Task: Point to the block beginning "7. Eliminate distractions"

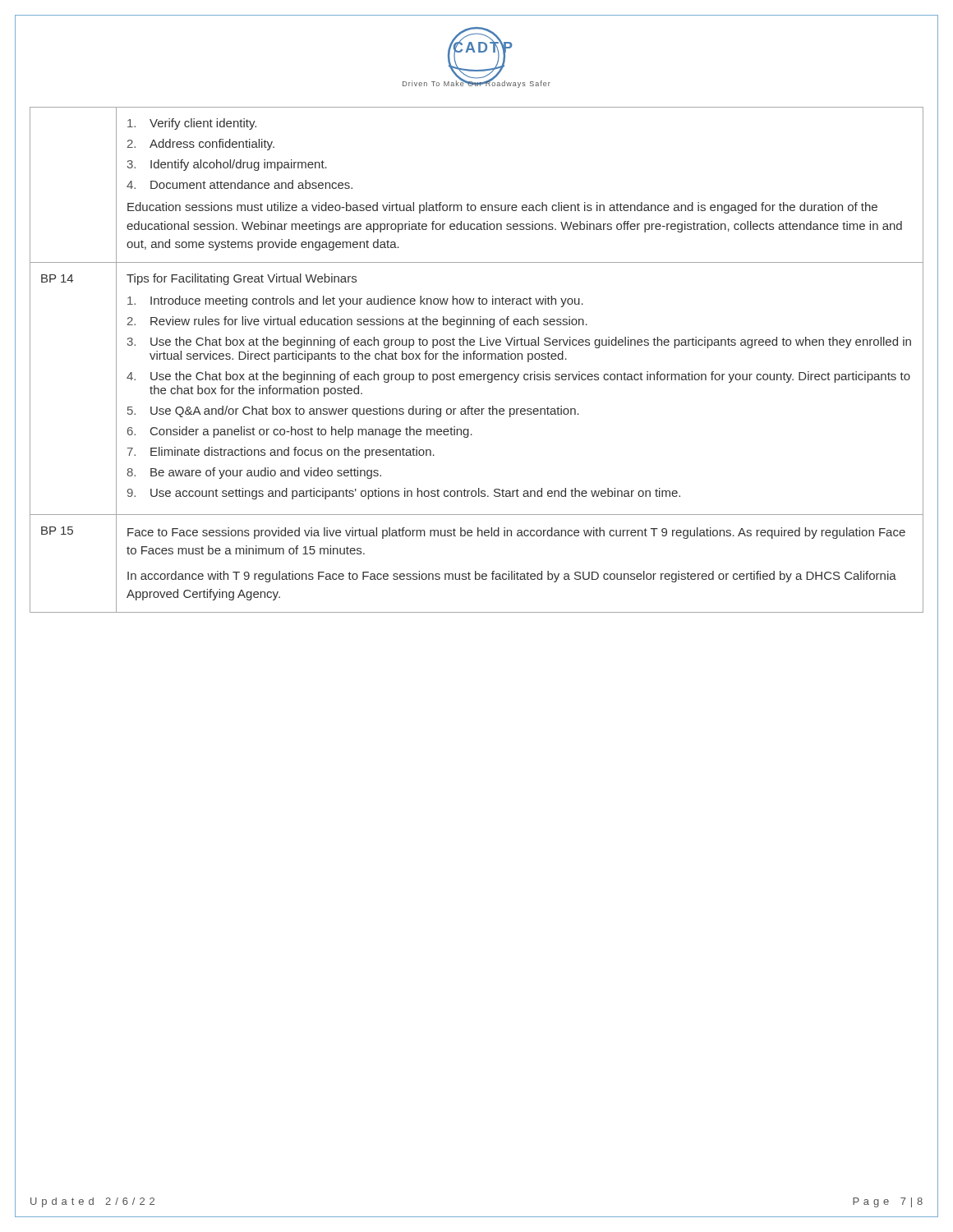Action: (x=281, y=453)
